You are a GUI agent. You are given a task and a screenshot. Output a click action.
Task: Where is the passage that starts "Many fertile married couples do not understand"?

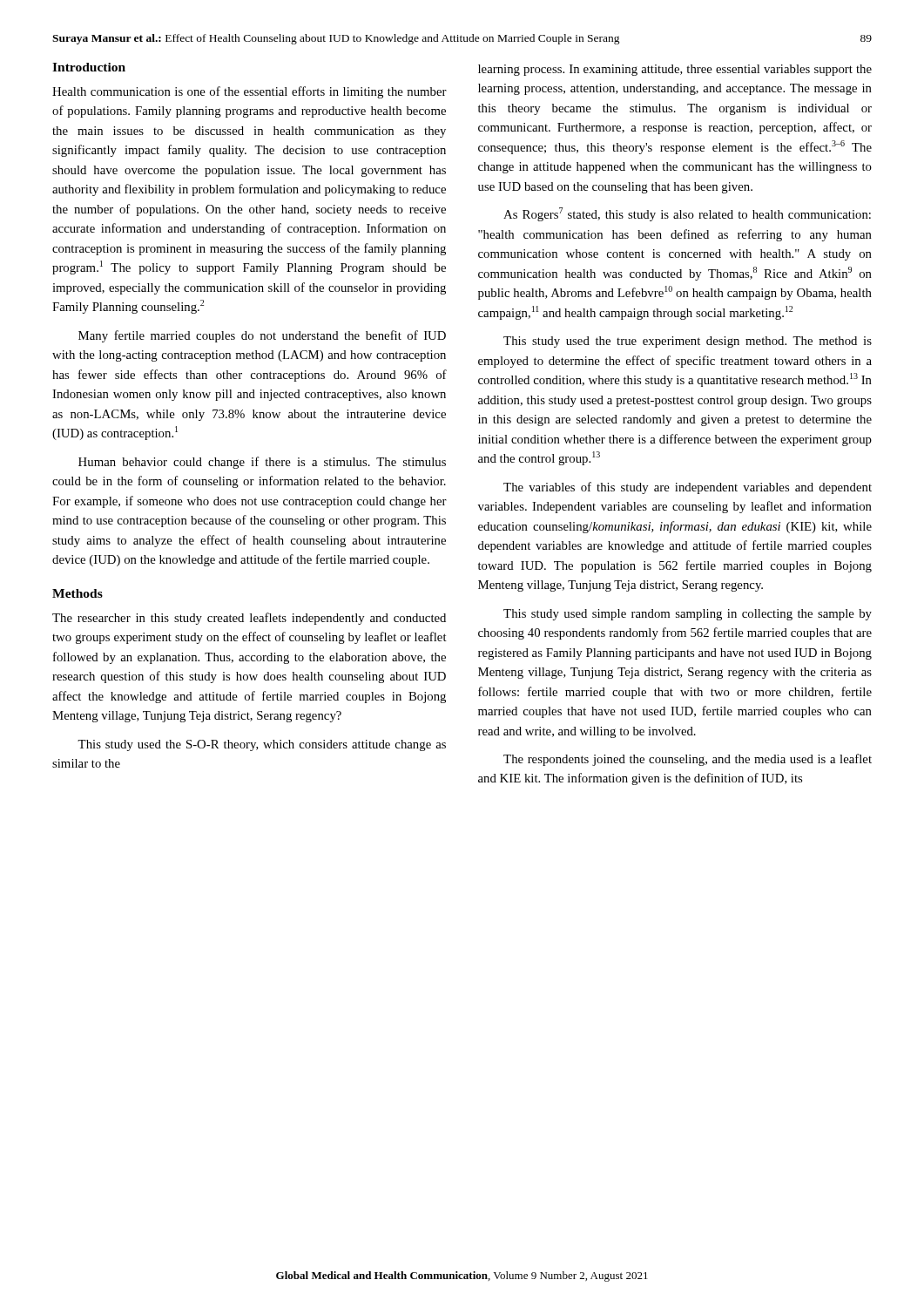(x=249, y=384)
